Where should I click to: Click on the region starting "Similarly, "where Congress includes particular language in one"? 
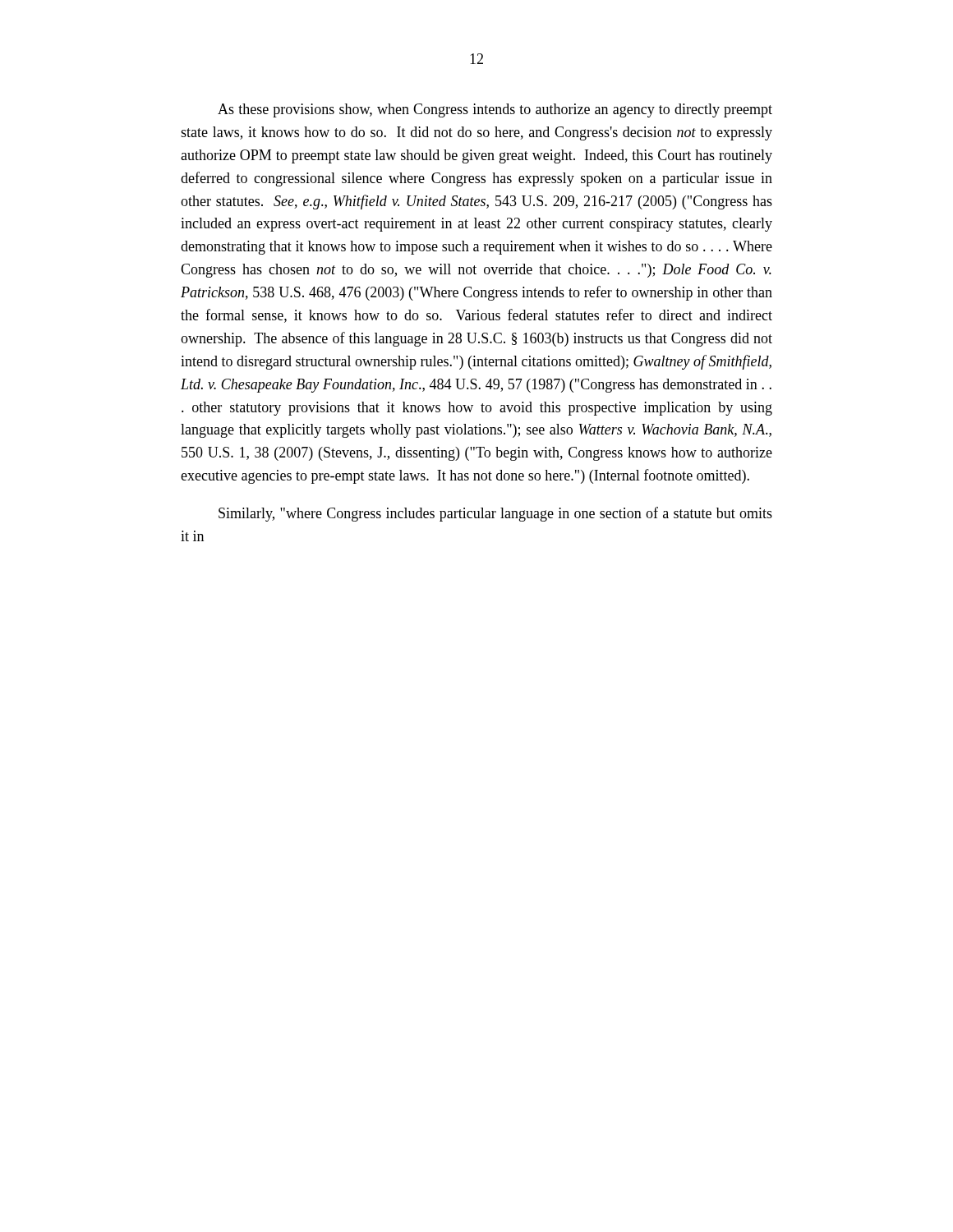click(x=476, y=525)
